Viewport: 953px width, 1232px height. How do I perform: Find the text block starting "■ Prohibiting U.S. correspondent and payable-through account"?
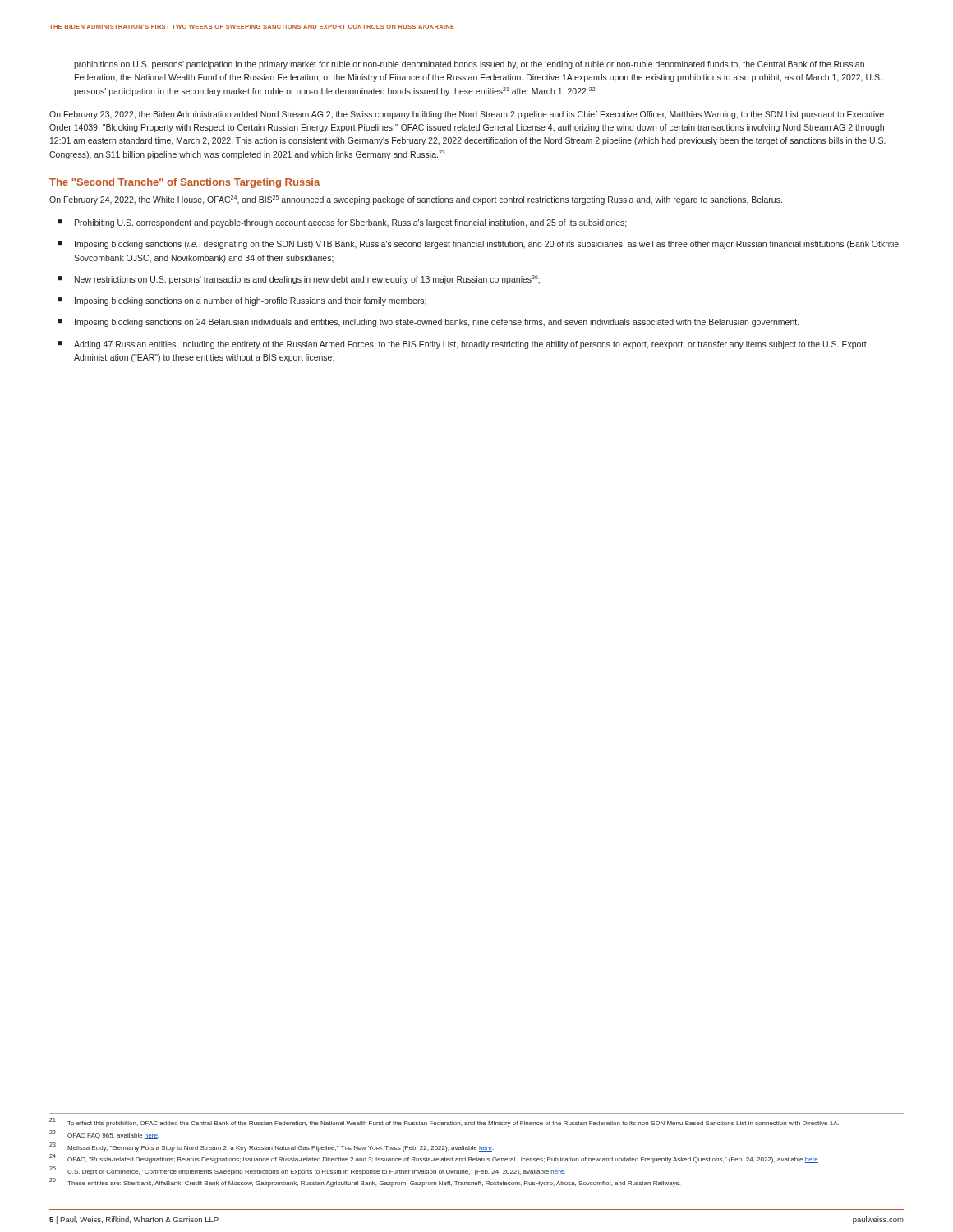click(x=481, y=223)
